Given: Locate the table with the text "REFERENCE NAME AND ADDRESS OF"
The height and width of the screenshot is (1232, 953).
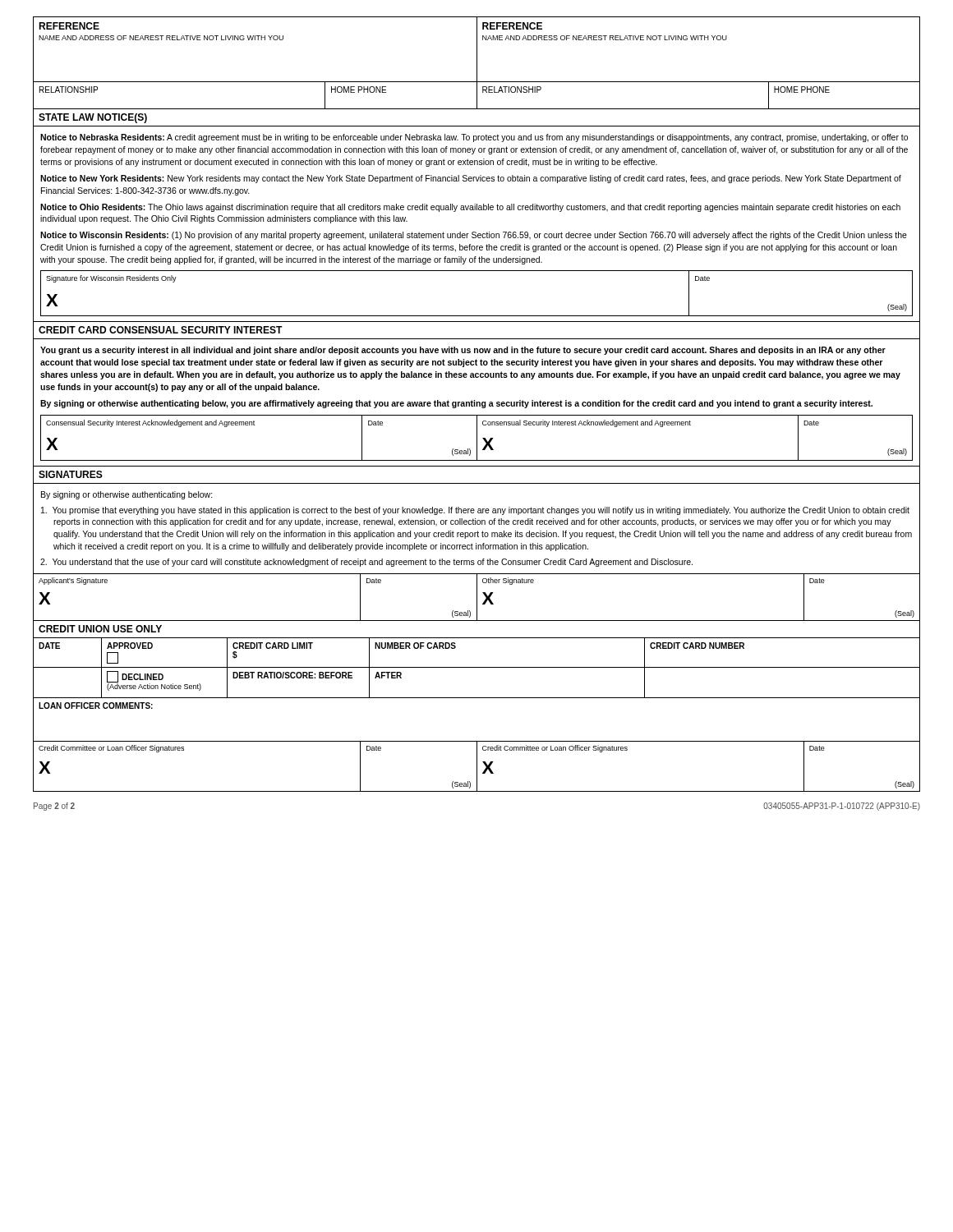Looking at the screenshot, I should click(x=476, y=49).
